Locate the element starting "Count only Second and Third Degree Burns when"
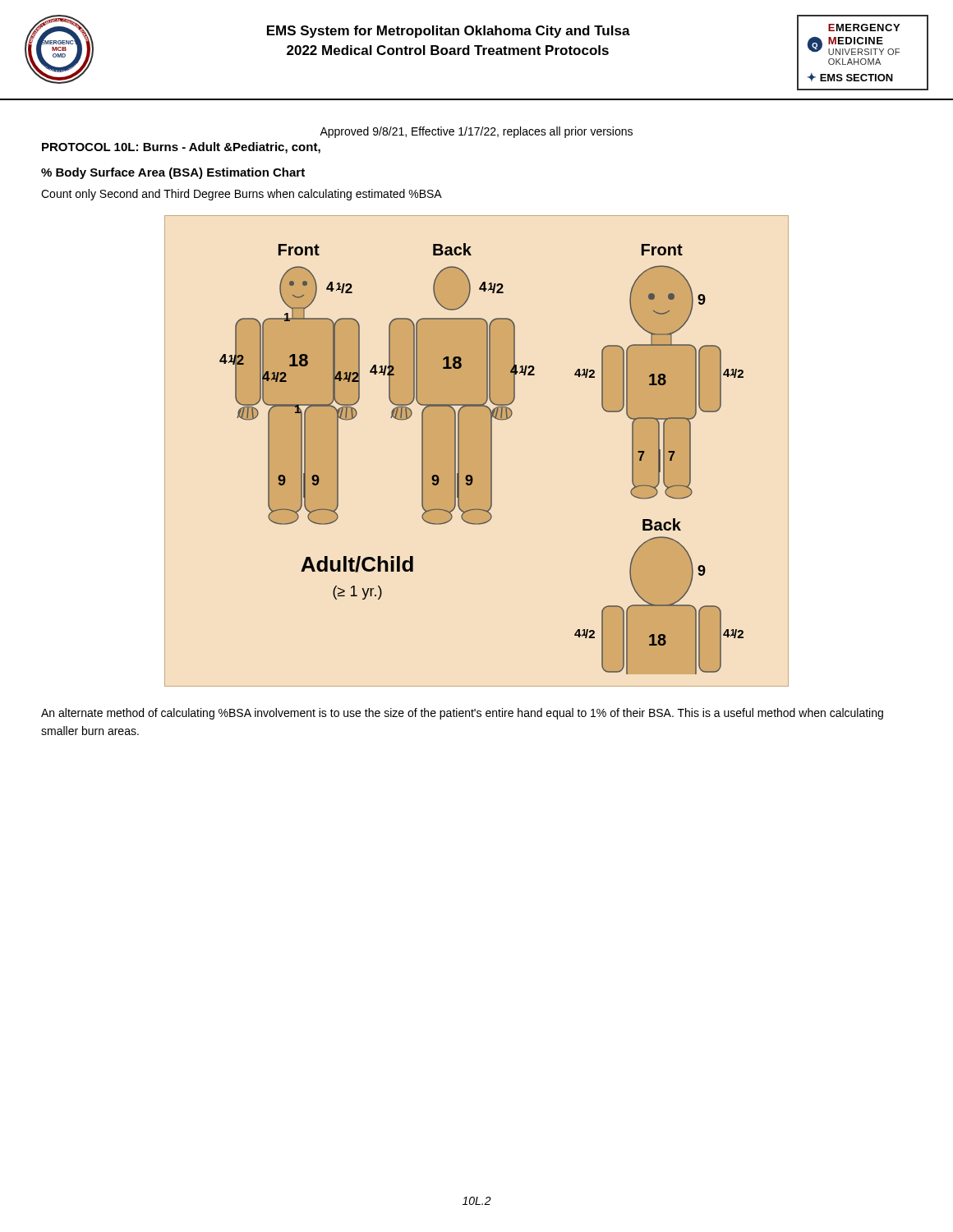This screenshot has height=1232, width=953. pyautogui.click(x=241, y=194)
